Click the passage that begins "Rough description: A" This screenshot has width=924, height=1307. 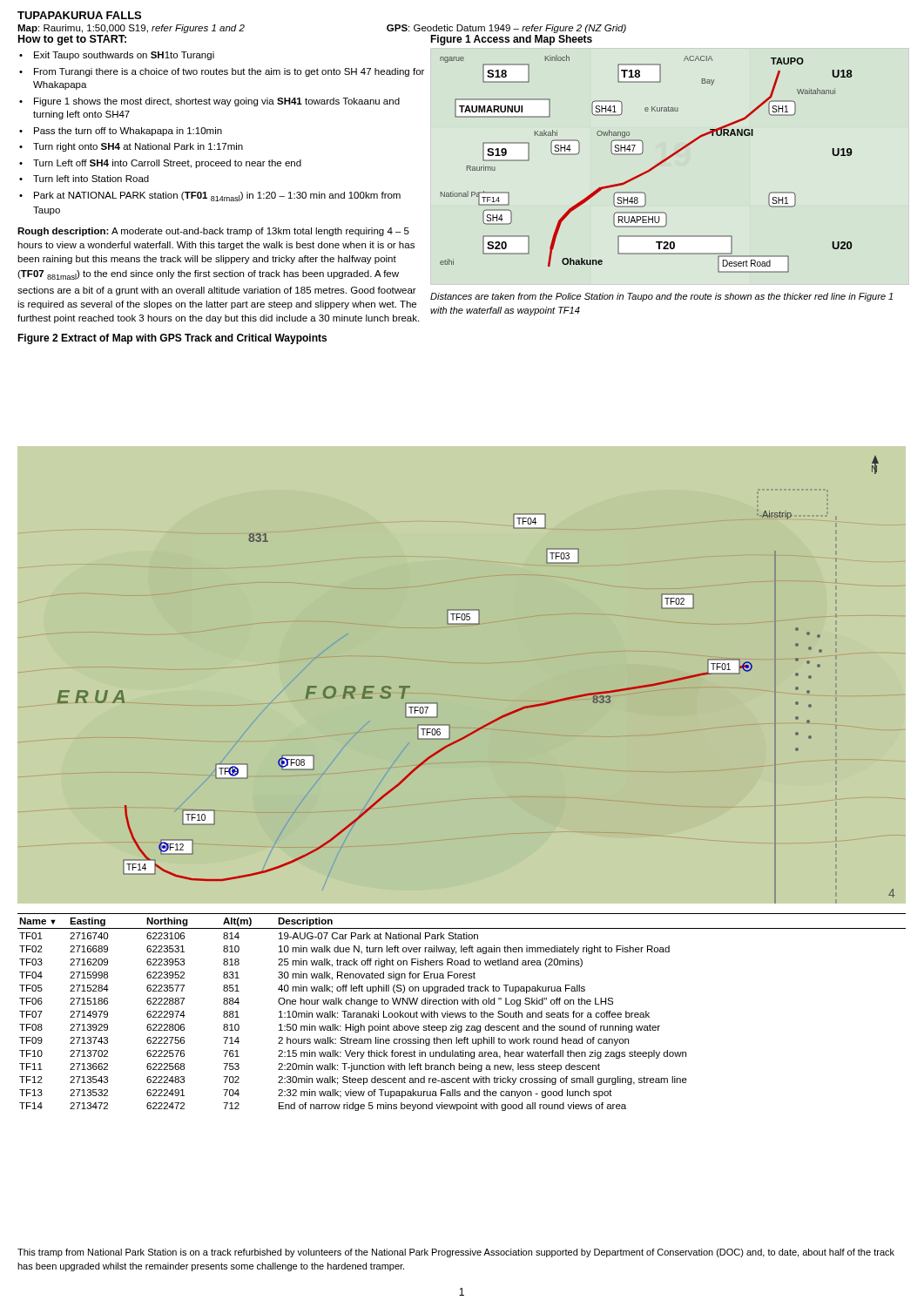(x=219, y=274)
